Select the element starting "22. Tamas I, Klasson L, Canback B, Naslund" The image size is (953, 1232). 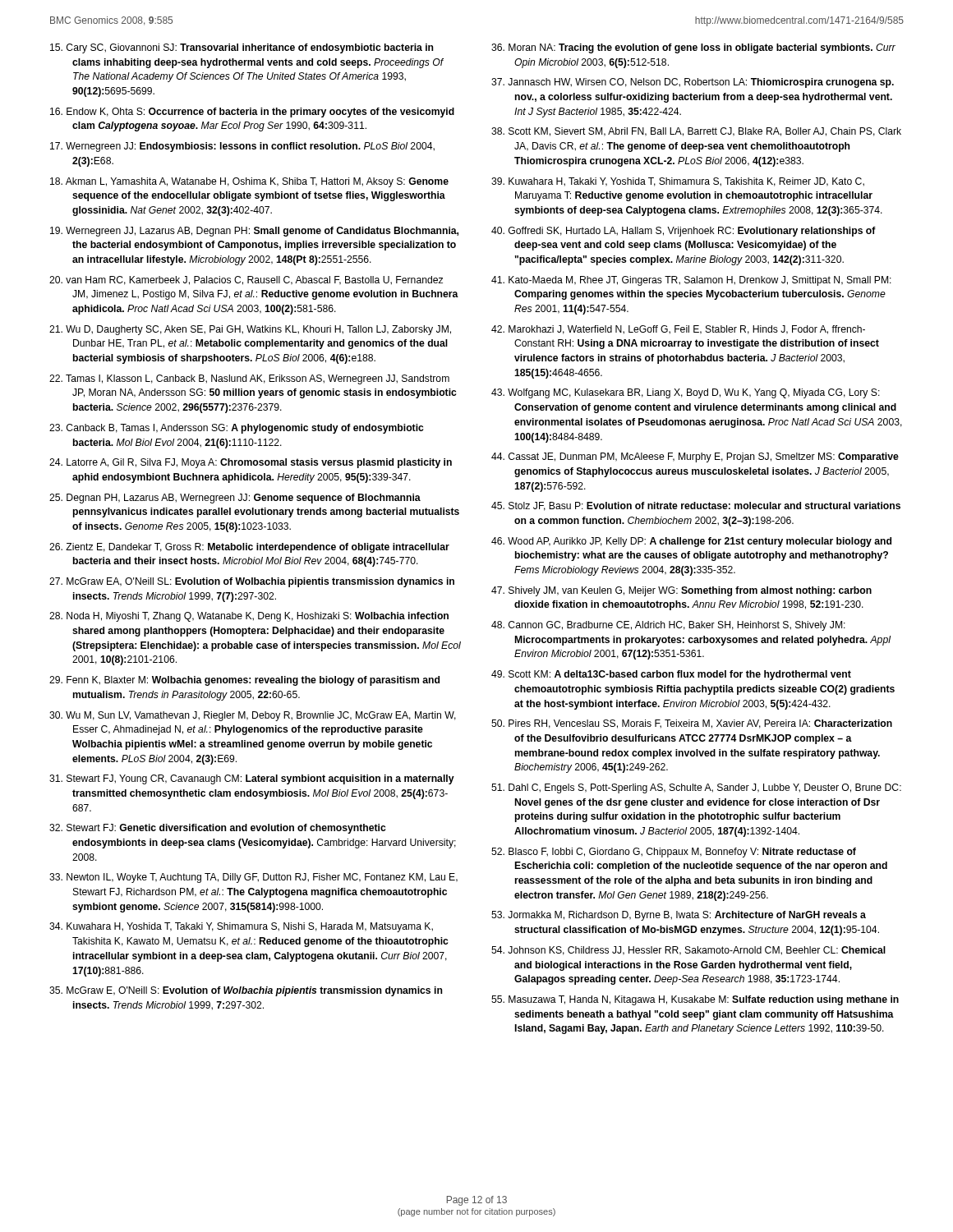point(253,393)
